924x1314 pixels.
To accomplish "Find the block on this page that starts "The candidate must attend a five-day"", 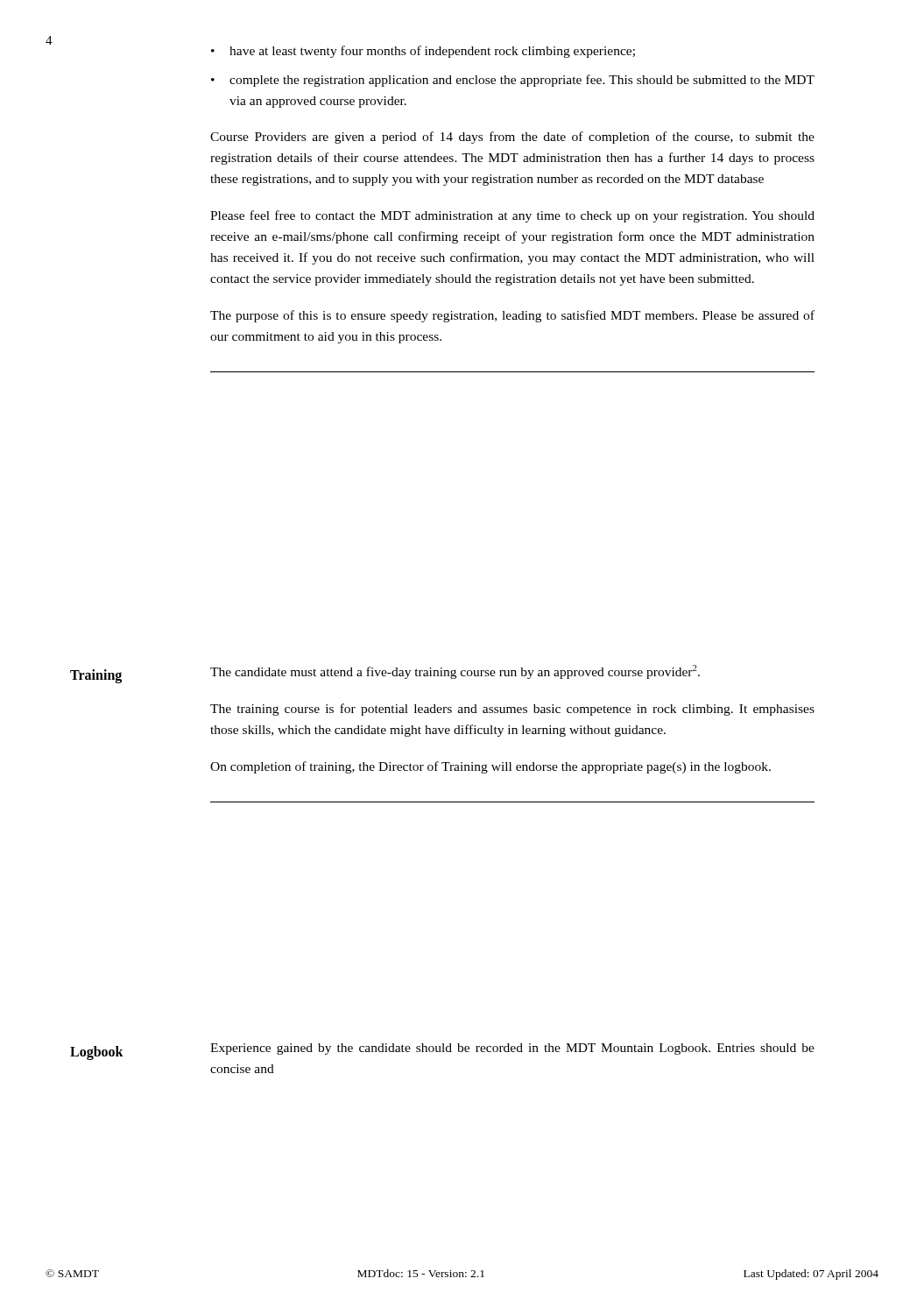I will point(455,671).
